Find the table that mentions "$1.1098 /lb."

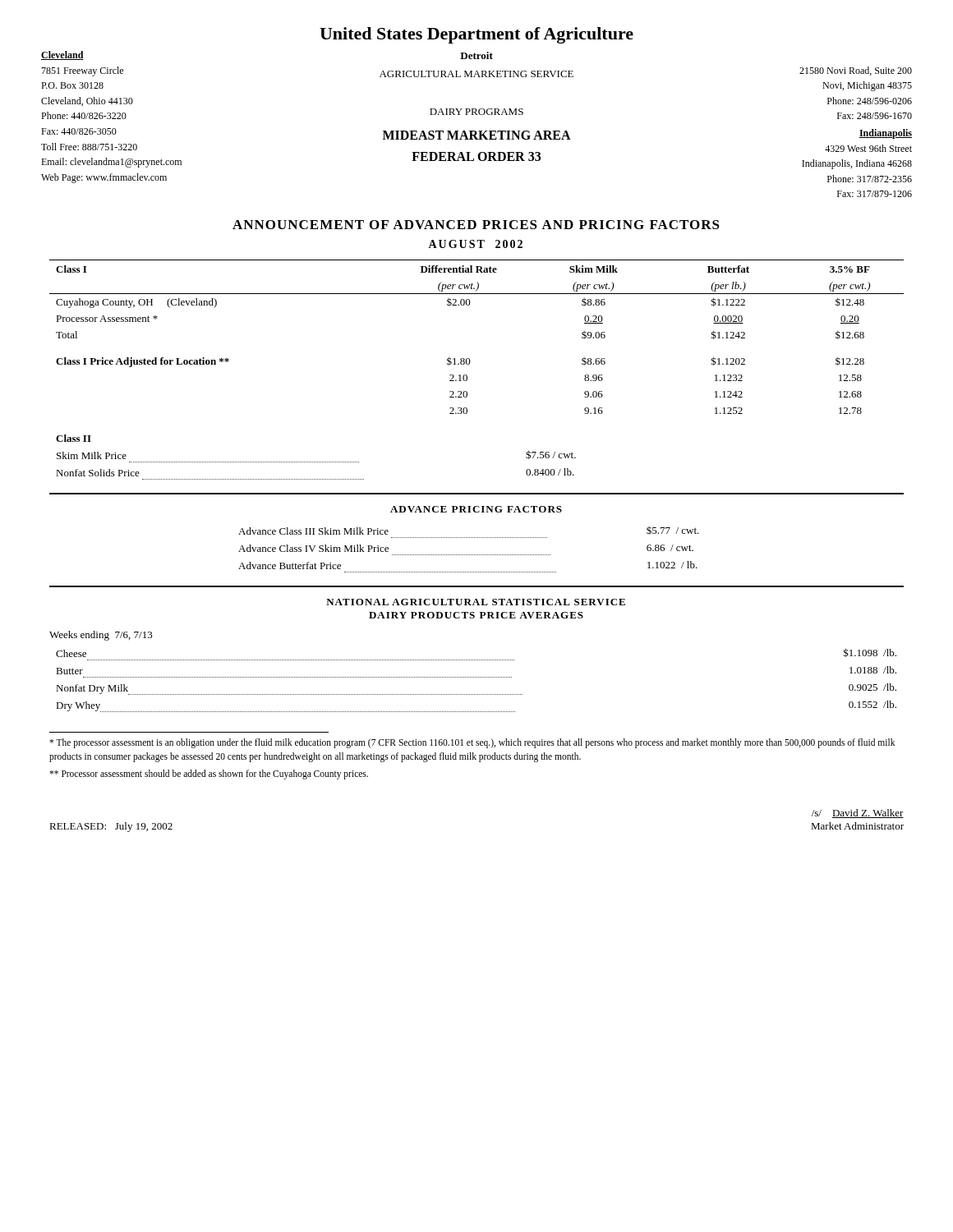[476, 679]
